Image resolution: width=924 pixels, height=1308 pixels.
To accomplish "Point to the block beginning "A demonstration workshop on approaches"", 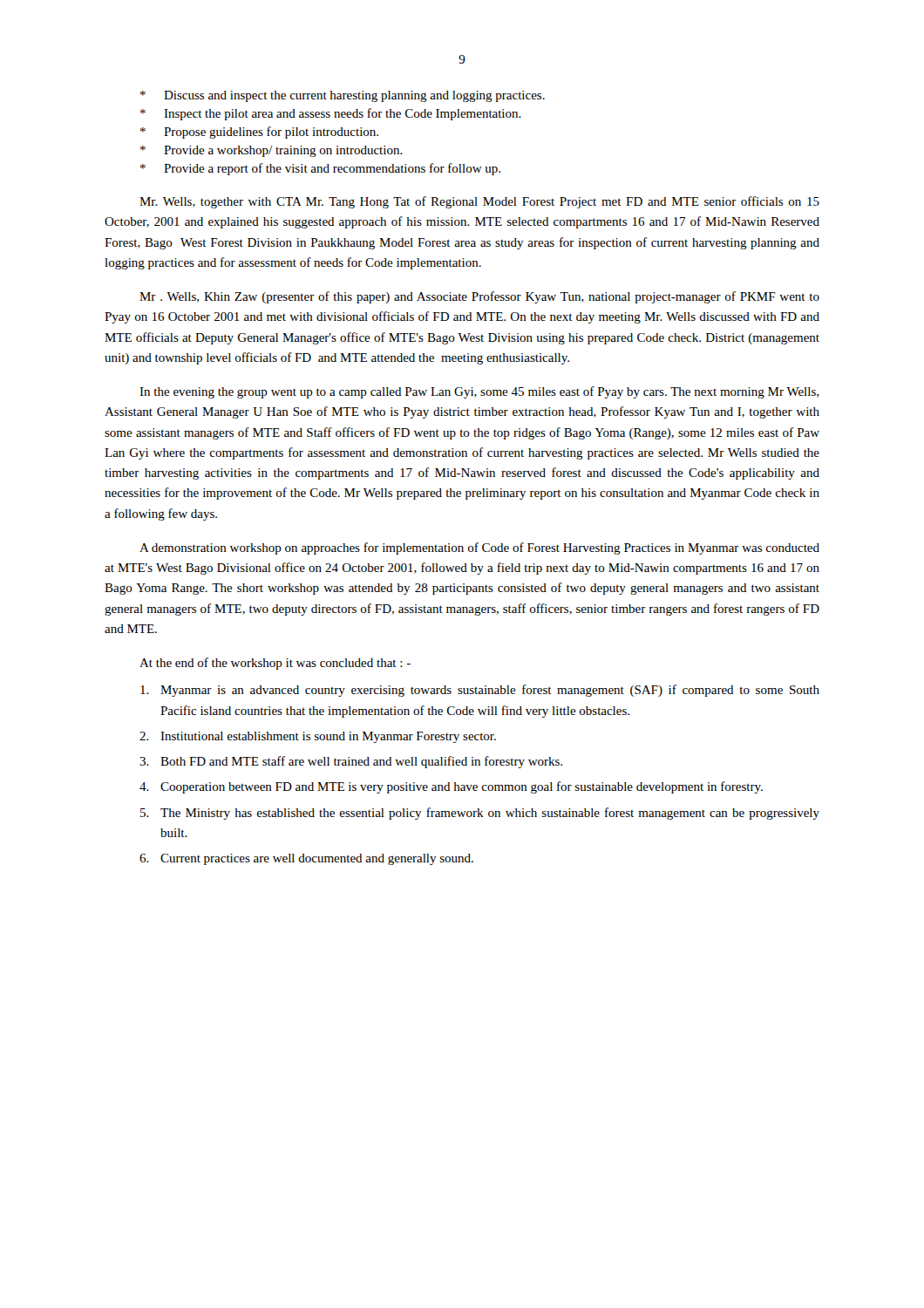I will (462, 588).
